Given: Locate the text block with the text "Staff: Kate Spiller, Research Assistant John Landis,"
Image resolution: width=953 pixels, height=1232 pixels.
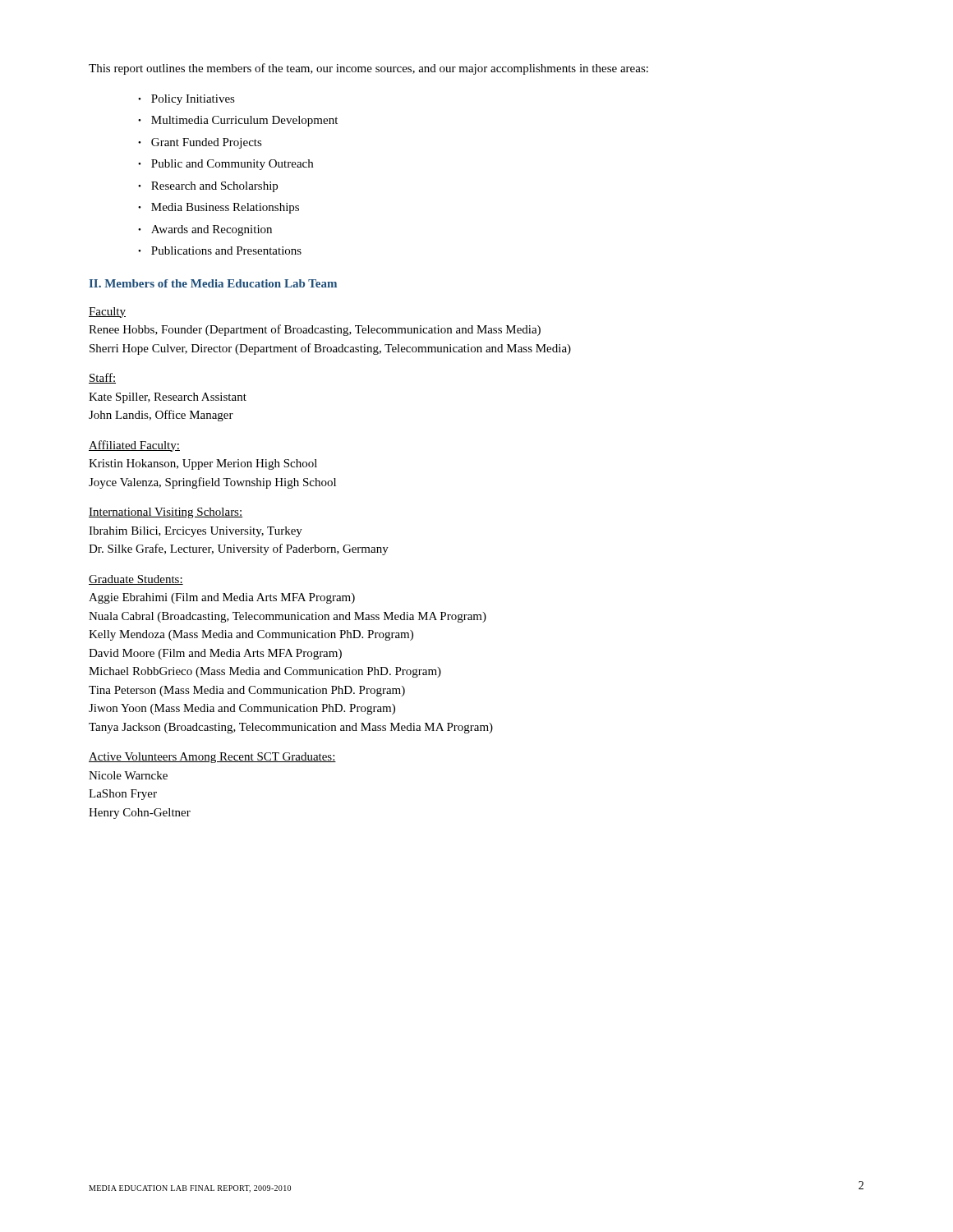Looking at the screenshot, I should (x=168, y=396).
